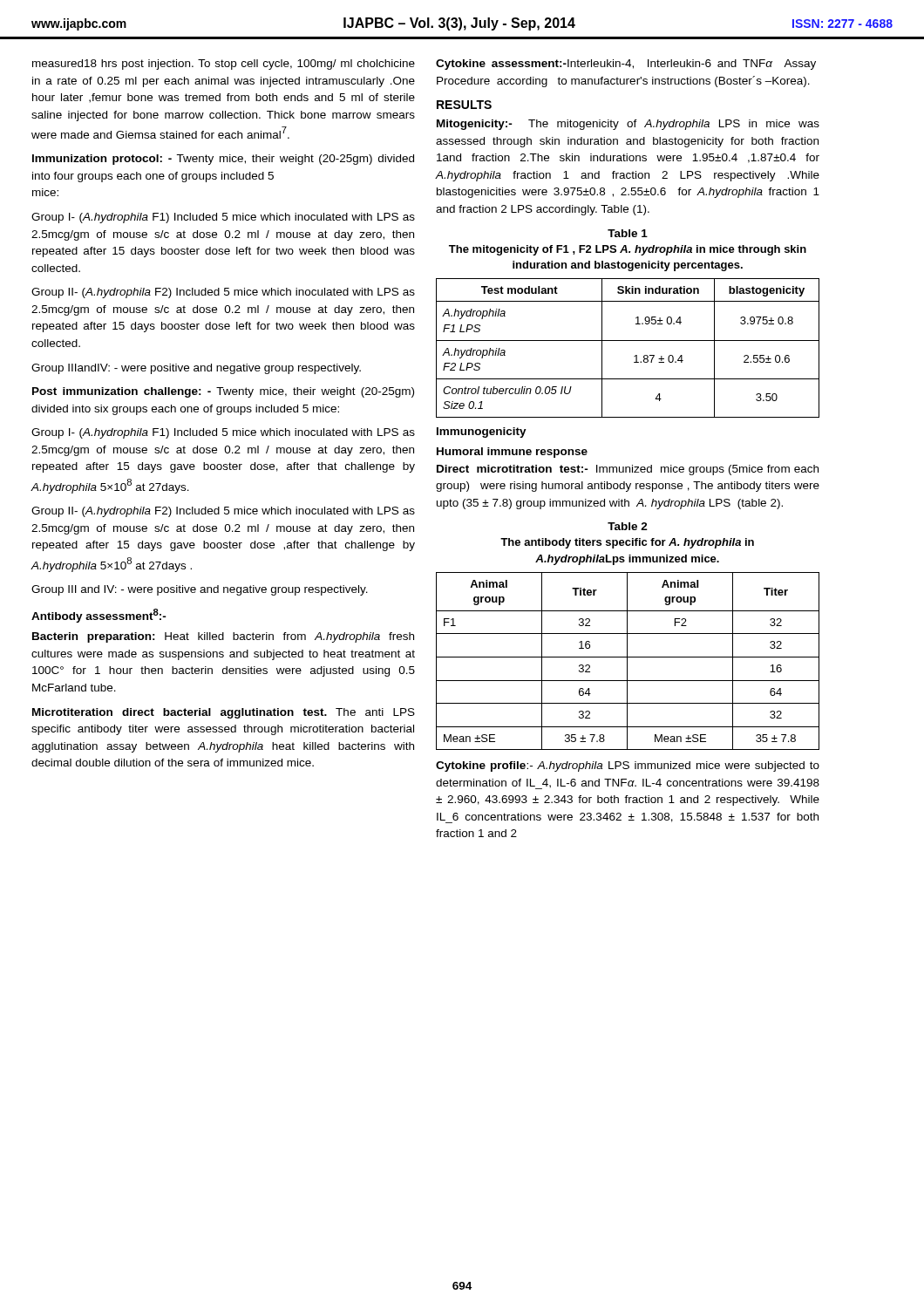Find the caption with the text "Table 2"
924x1308 pixels.
[628, 527]
